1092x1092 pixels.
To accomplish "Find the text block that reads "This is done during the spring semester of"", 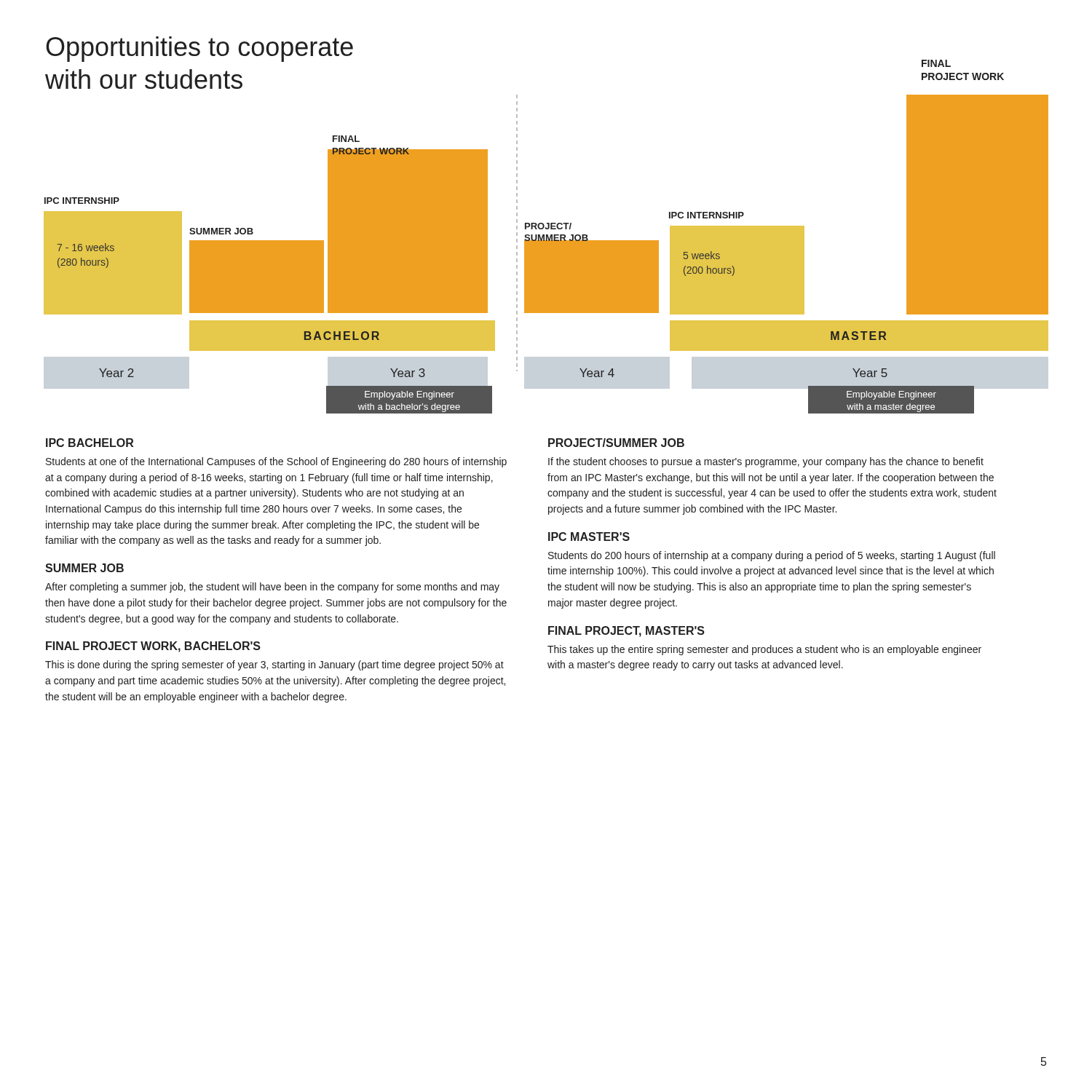I will [276, 681].
